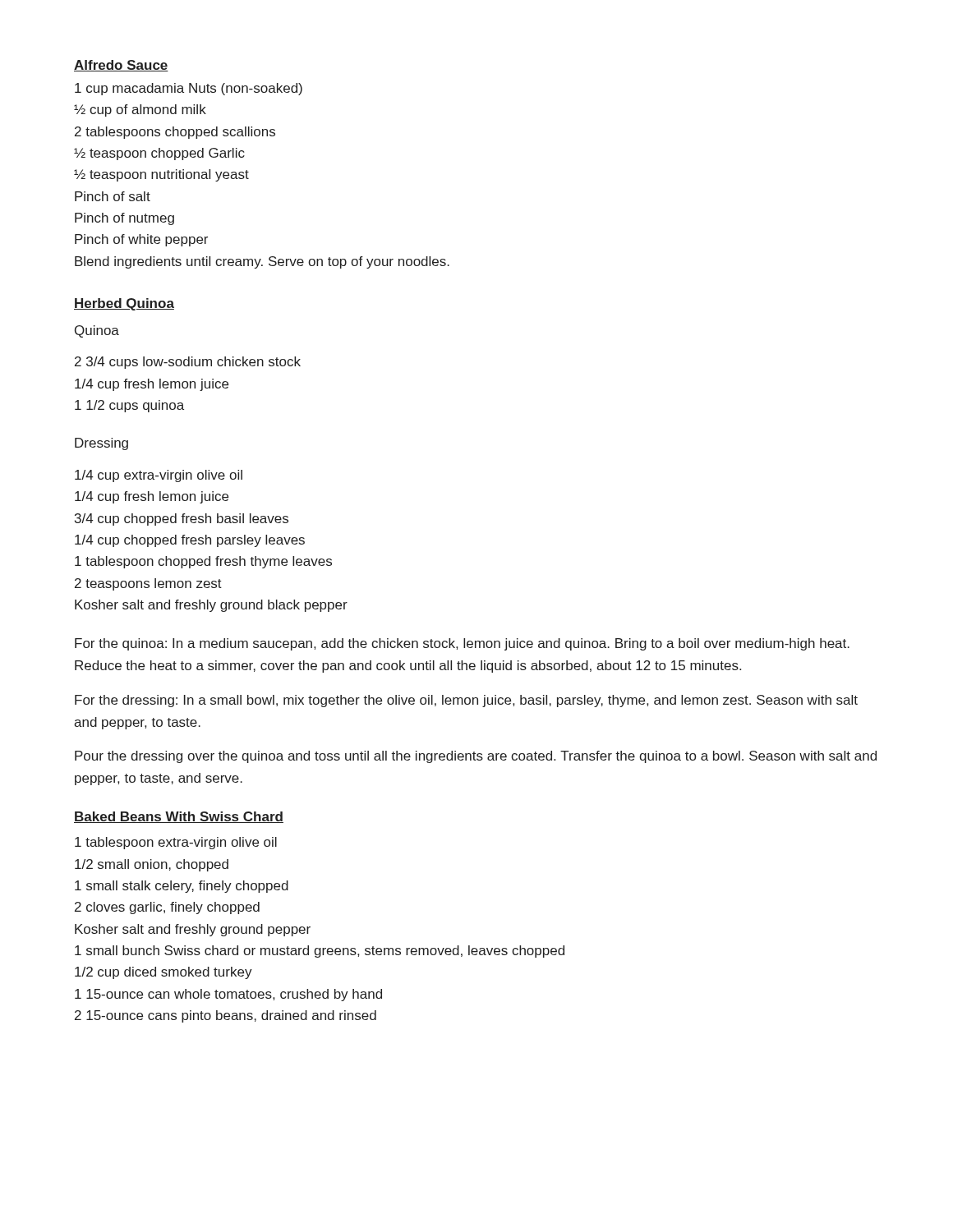Locate the block starting "Pour the dressing over the quinoa and toss"
This screenshot has width=953, height=1232.
476,767
